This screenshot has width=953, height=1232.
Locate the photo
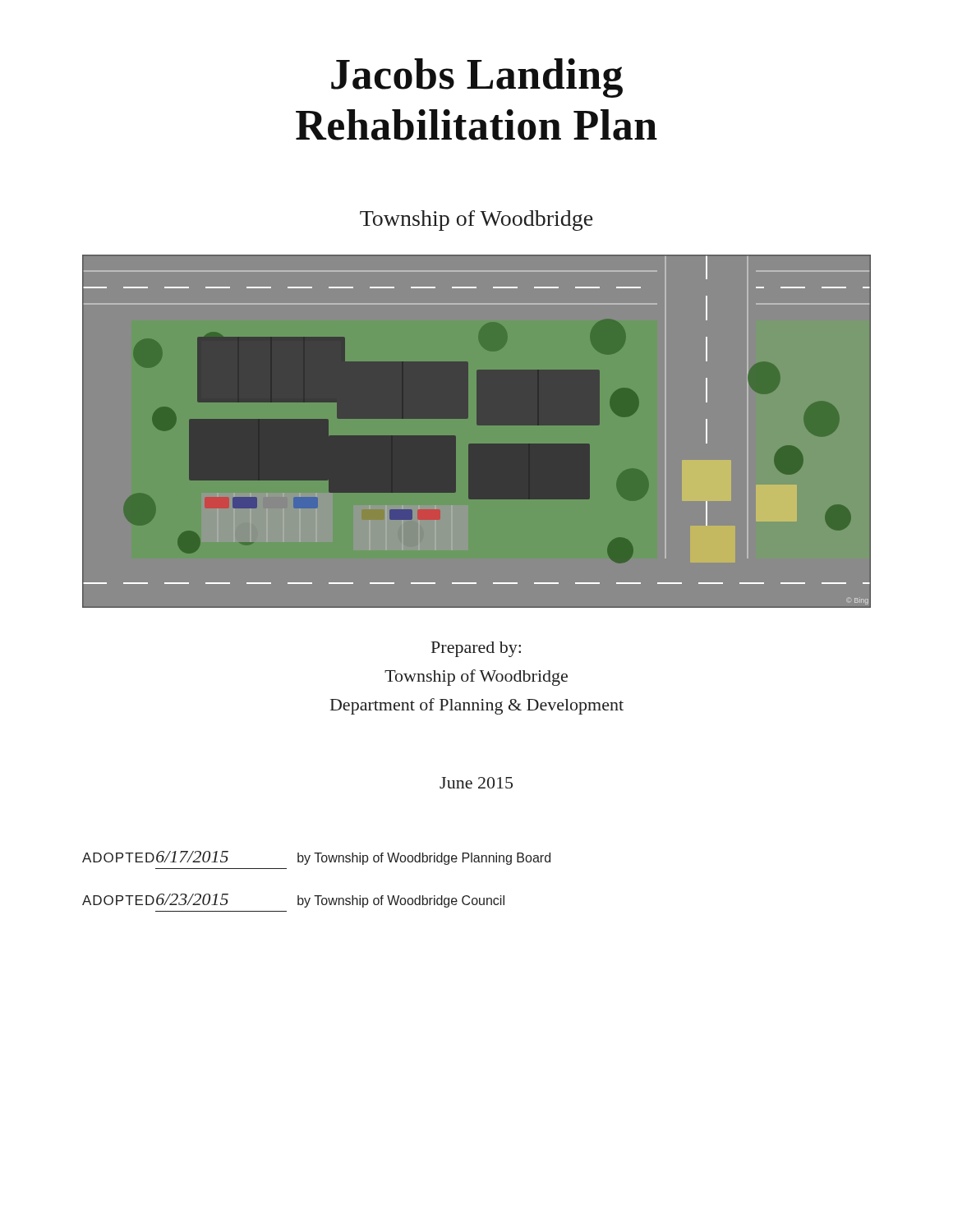pos(476,431)
